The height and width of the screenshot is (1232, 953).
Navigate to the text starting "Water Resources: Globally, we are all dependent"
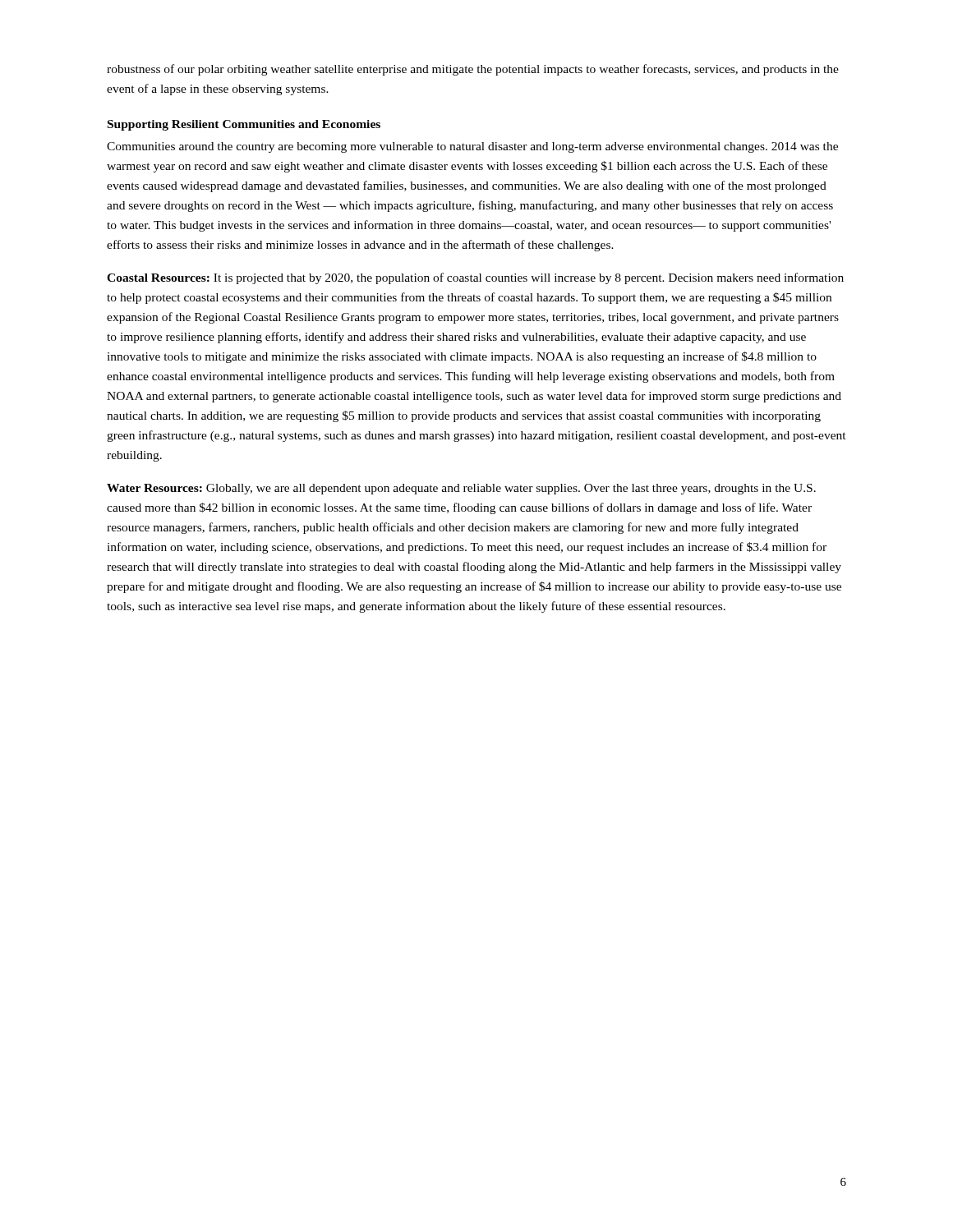click(x=474, y=547)
